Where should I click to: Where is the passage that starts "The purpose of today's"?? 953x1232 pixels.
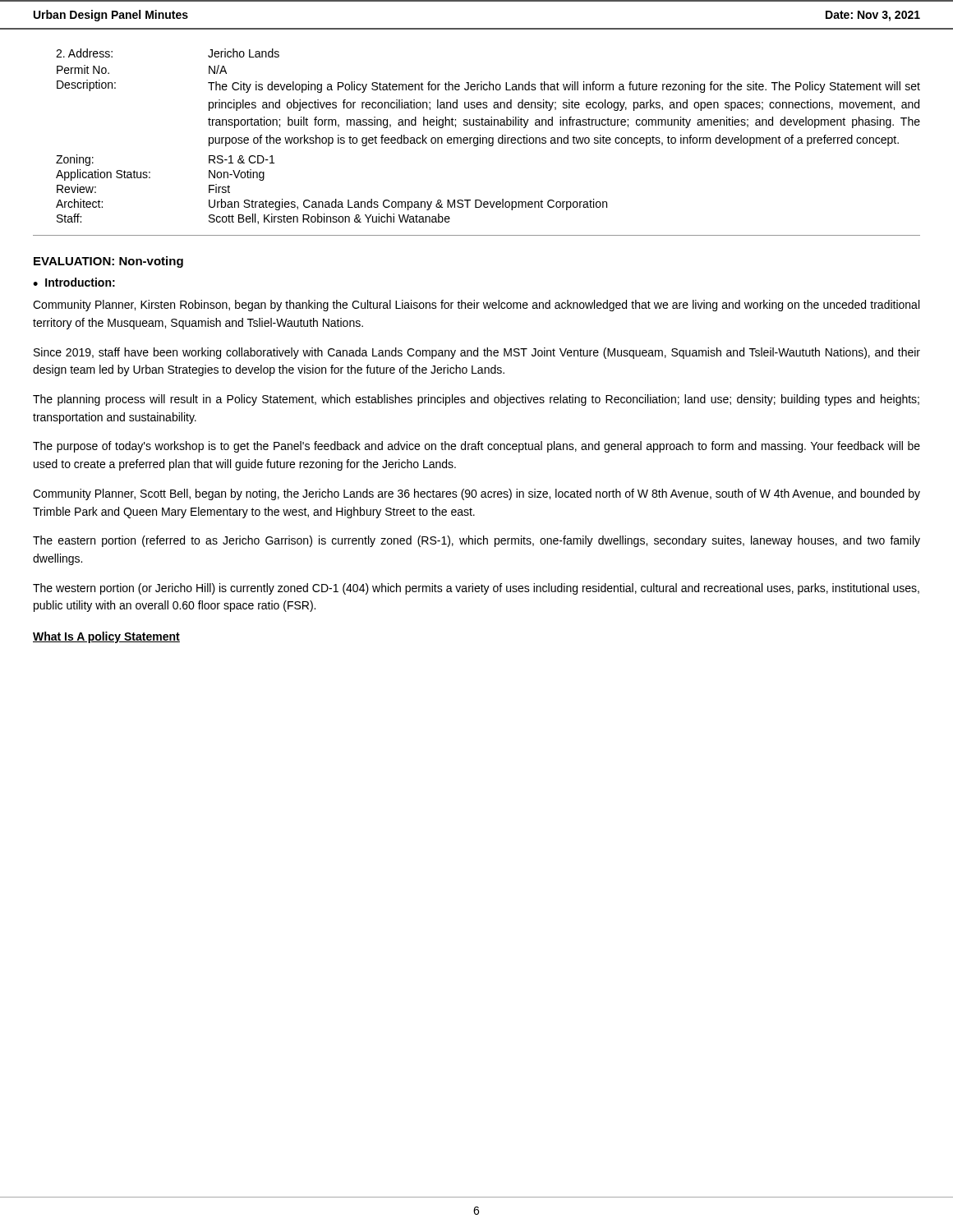click(x=476, y=455)
